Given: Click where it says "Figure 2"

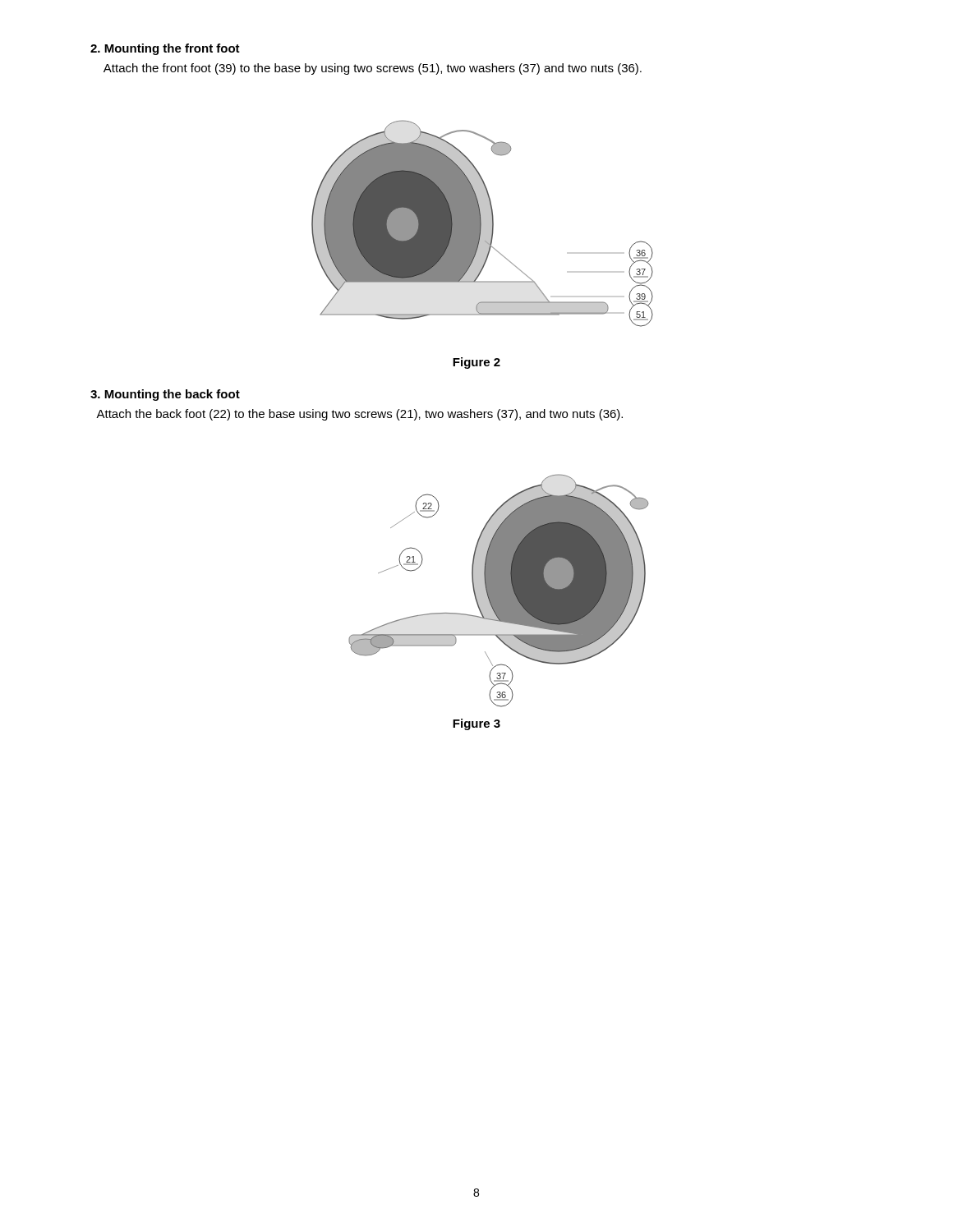Looking at the screenshot, I should pyautogui.click(x=476, y=361).
